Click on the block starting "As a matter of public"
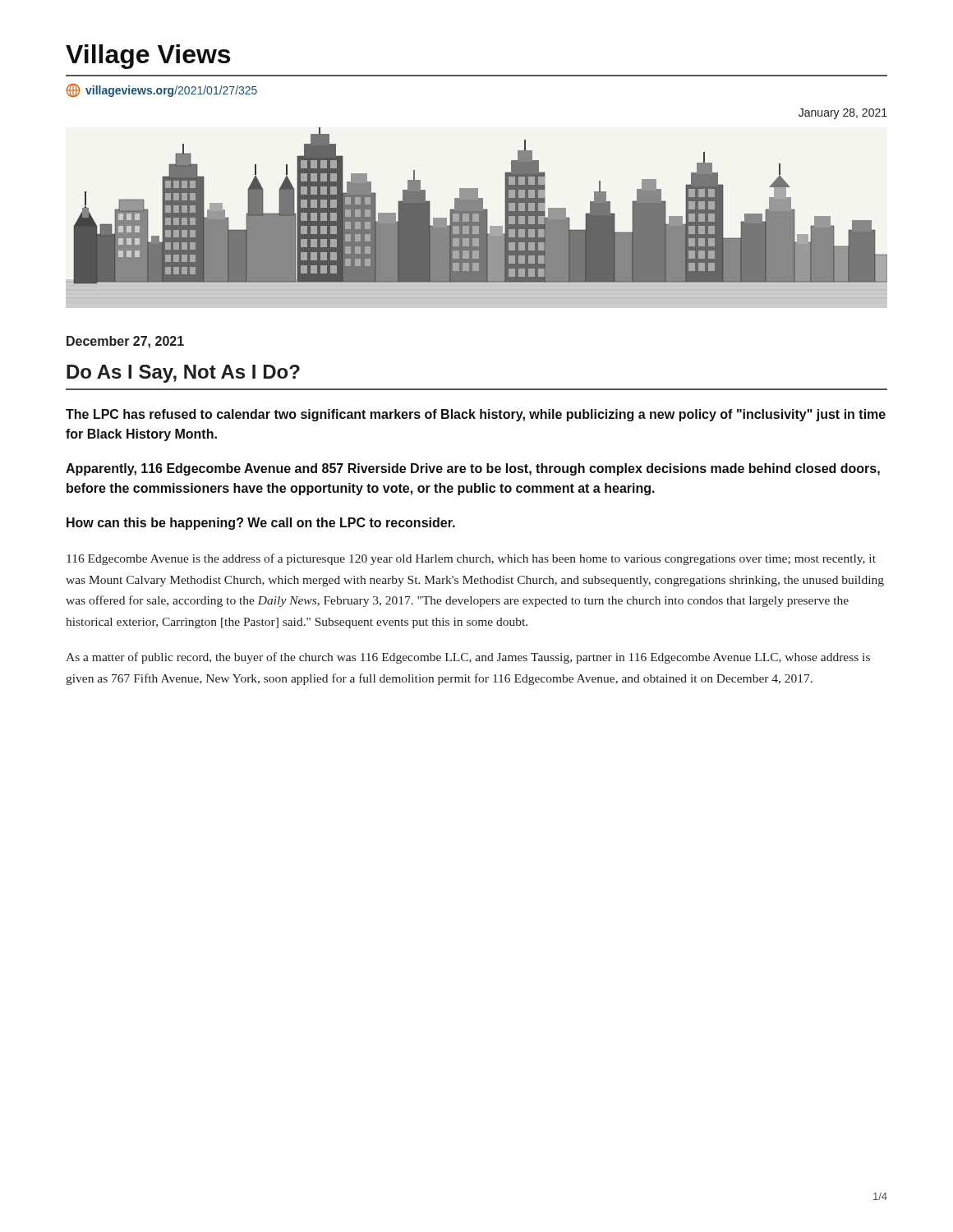The height and width of the screenshot is (1232, 953). point(468,667)
